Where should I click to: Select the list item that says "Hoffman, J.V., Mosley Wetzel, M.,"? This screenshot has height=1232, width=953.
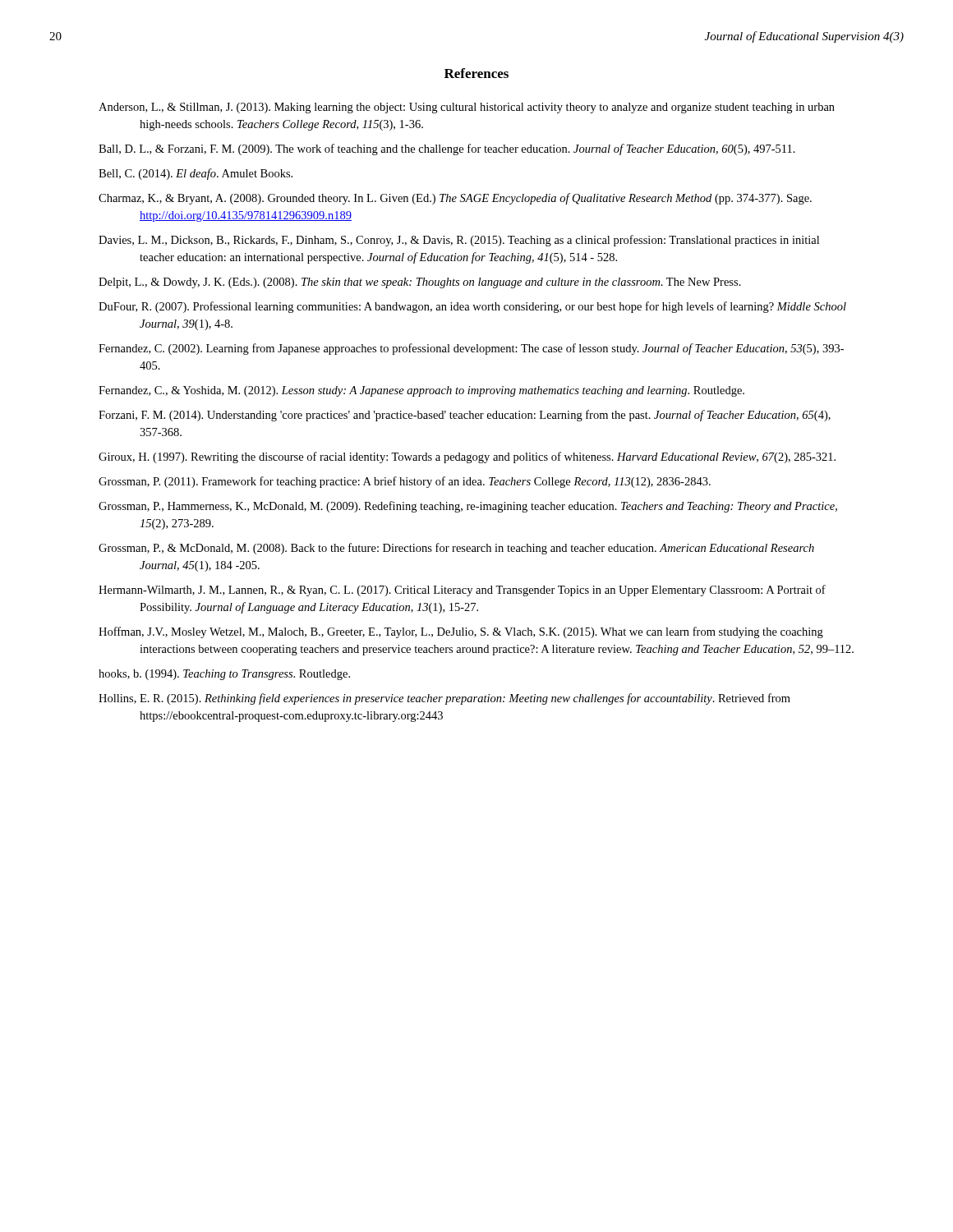click(x=476, y=641)
